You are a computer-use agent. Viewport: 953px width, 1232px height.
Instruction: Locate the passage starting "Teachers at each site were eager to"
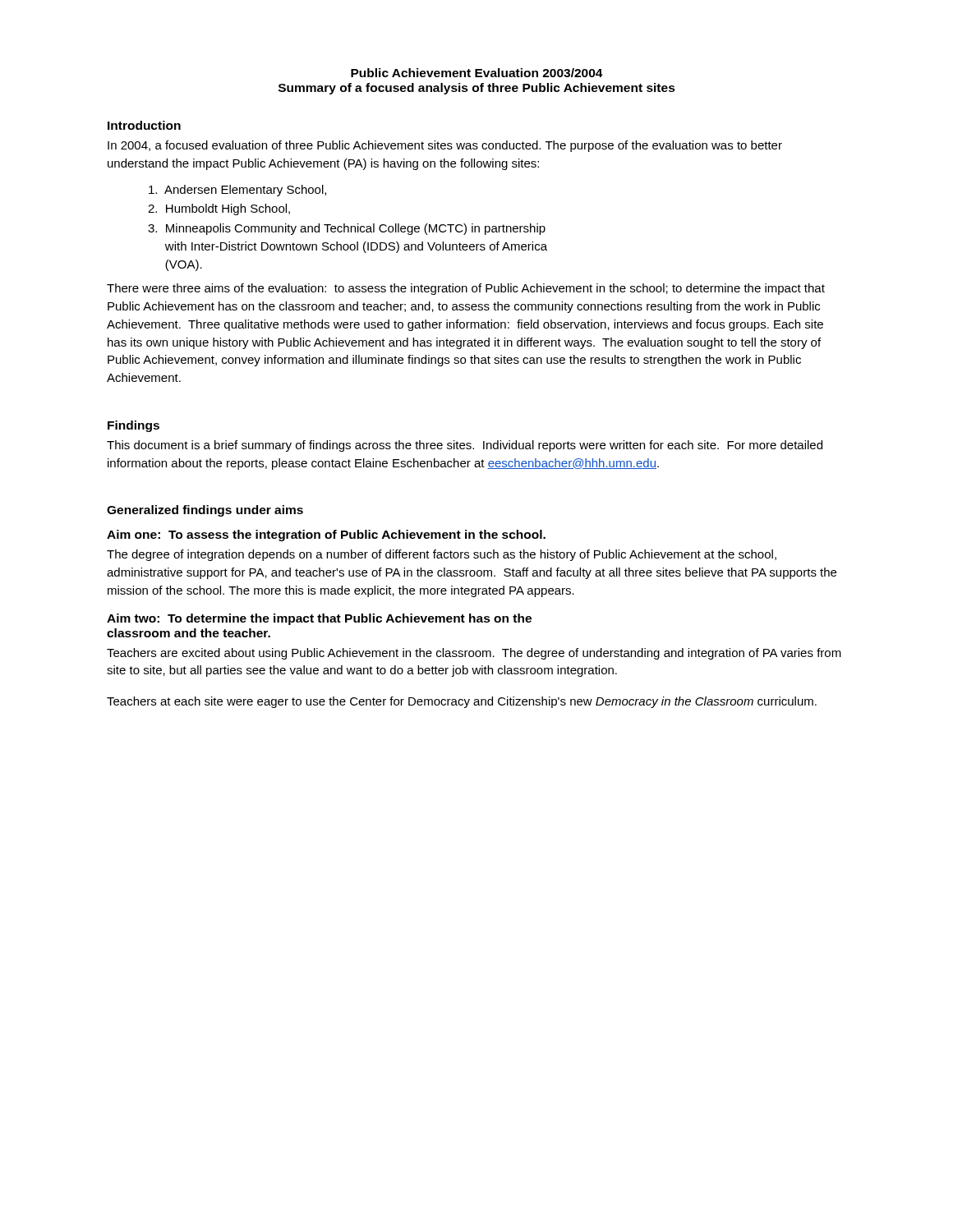[x=462, y=701]
